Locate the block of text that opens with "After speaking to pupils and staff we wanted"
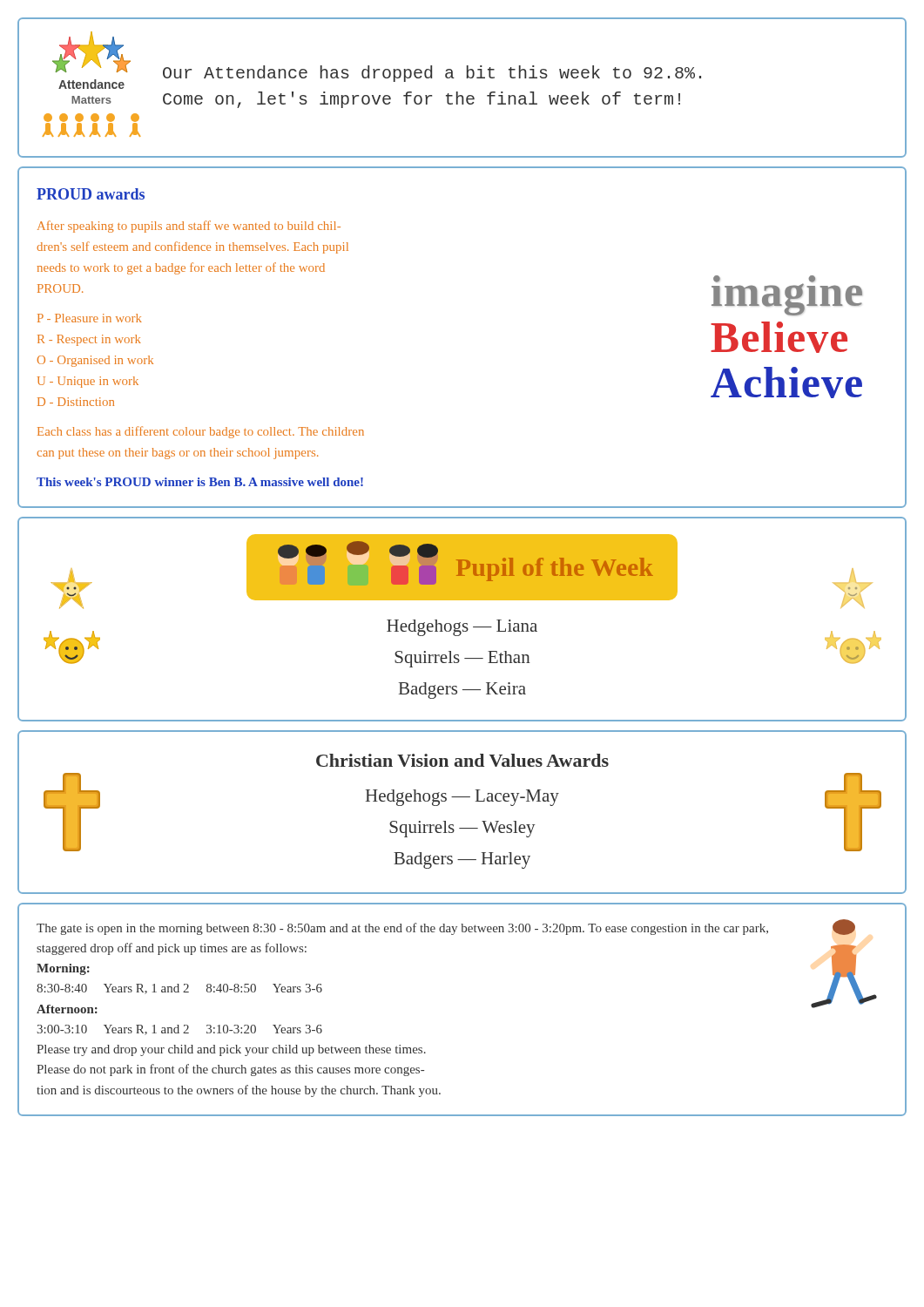 coord(193,257)
